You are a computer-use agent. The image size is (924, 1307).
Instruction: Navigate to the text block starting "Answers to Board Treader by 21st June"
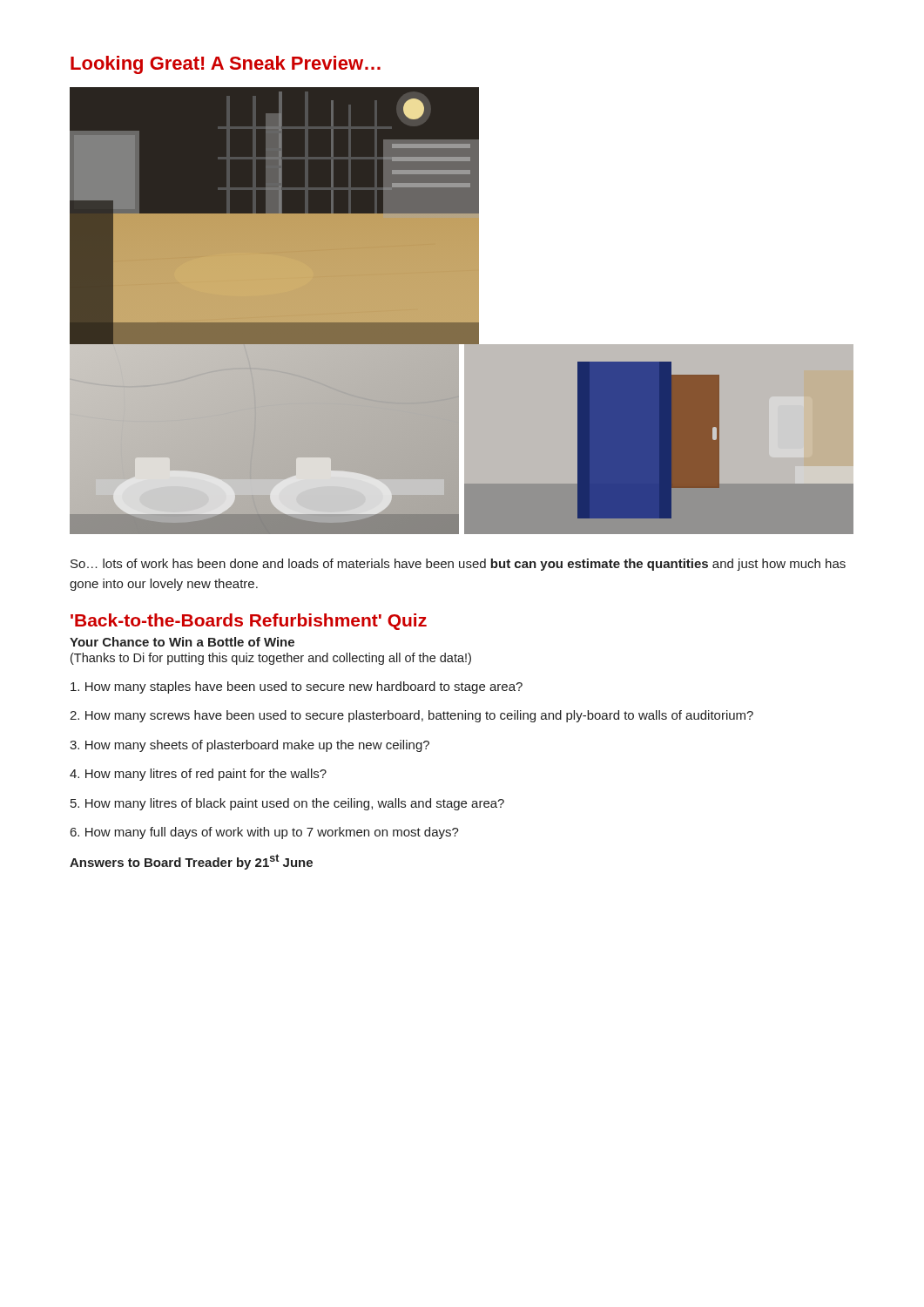191,860
